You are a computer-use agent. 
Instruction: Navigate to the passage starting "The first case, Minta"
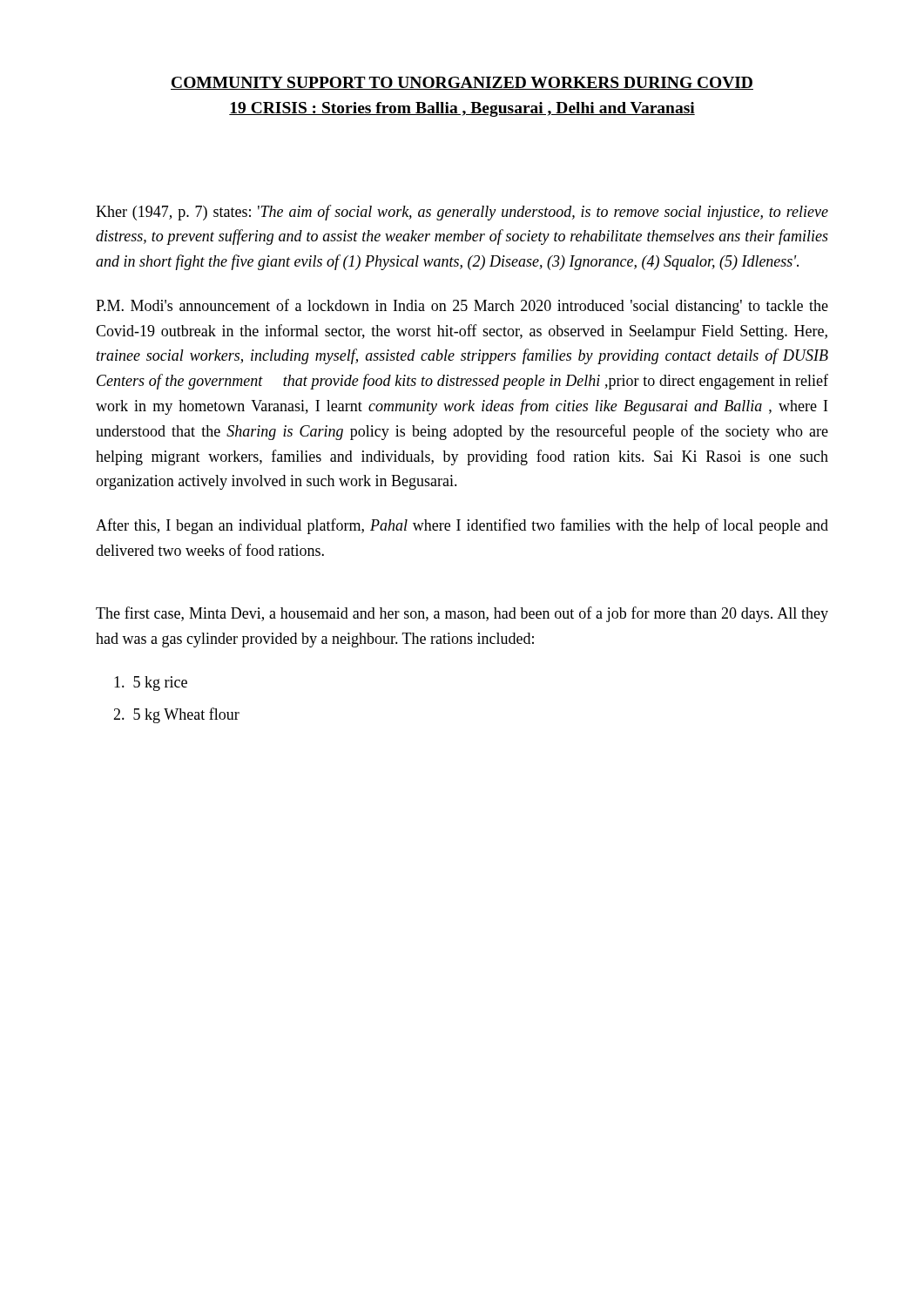point(462,626)
